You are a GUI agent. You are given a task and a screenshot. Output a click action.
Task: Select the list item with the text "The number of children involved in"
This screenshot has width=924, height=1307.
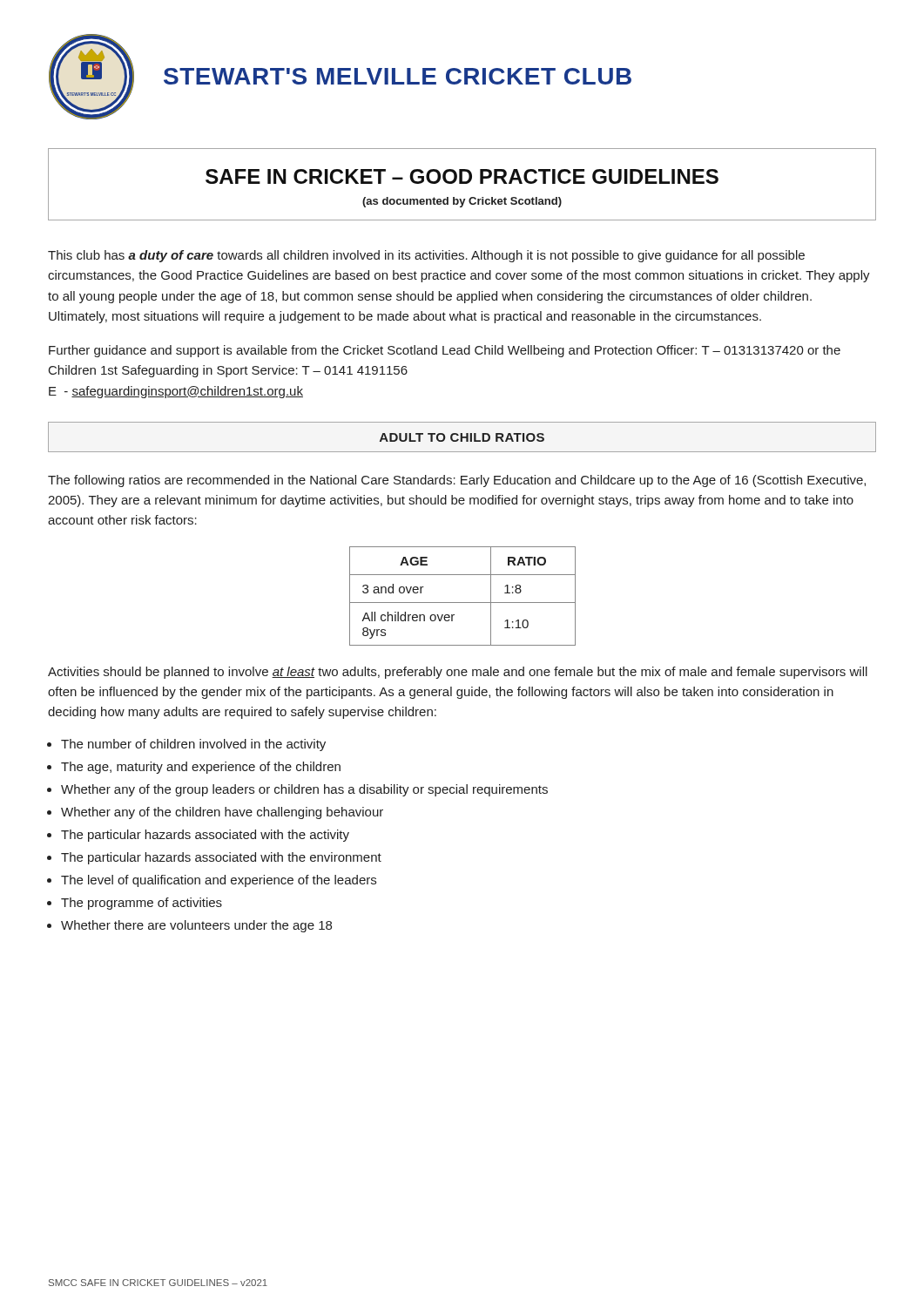tap(193, 744)
